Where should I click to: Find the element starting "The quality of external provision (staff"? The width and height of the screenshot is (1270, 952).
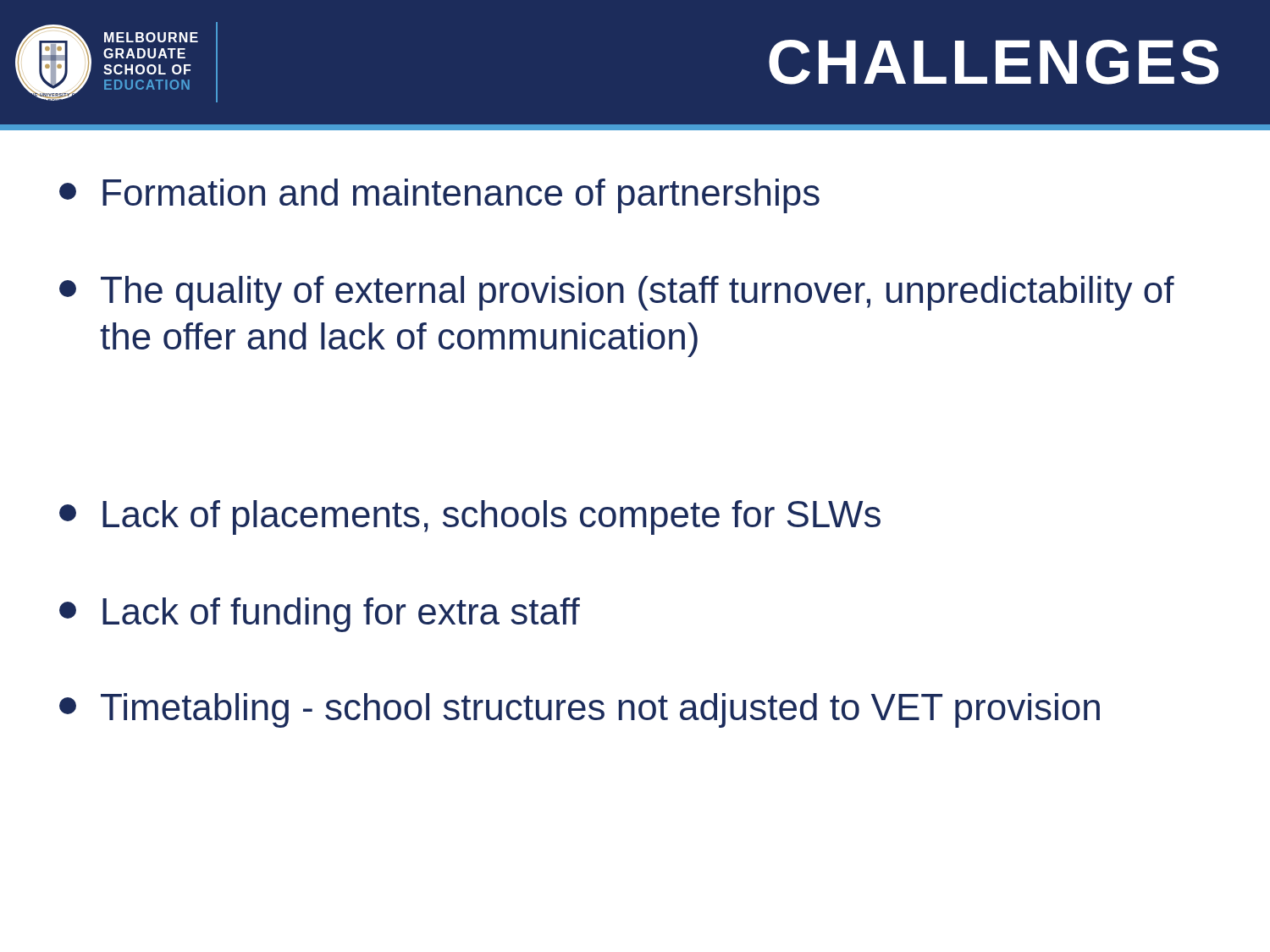point(639,313)
